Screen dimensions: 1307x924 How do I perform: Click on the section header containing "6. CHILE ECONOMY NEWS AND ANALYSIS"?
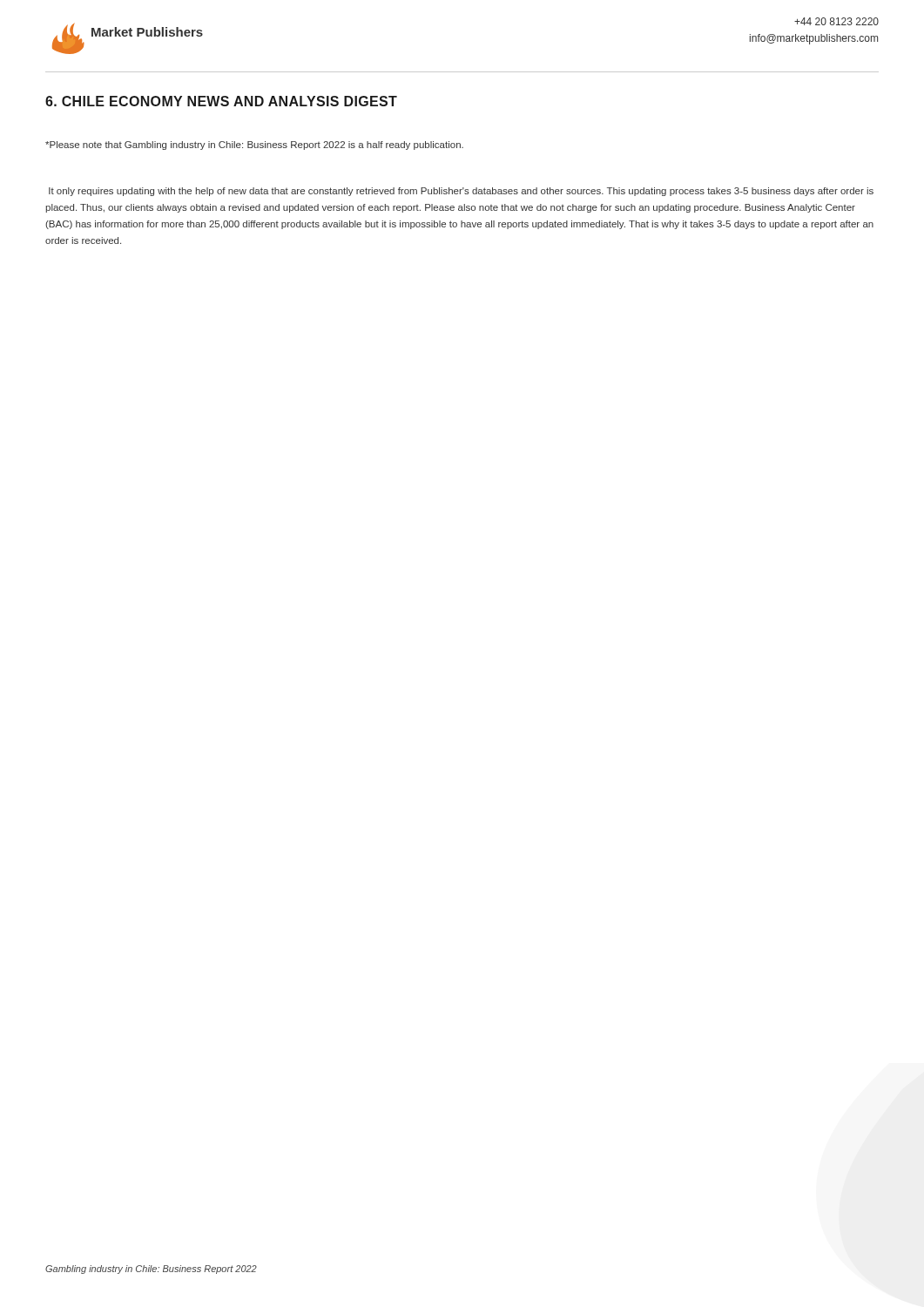click(221, 101)
